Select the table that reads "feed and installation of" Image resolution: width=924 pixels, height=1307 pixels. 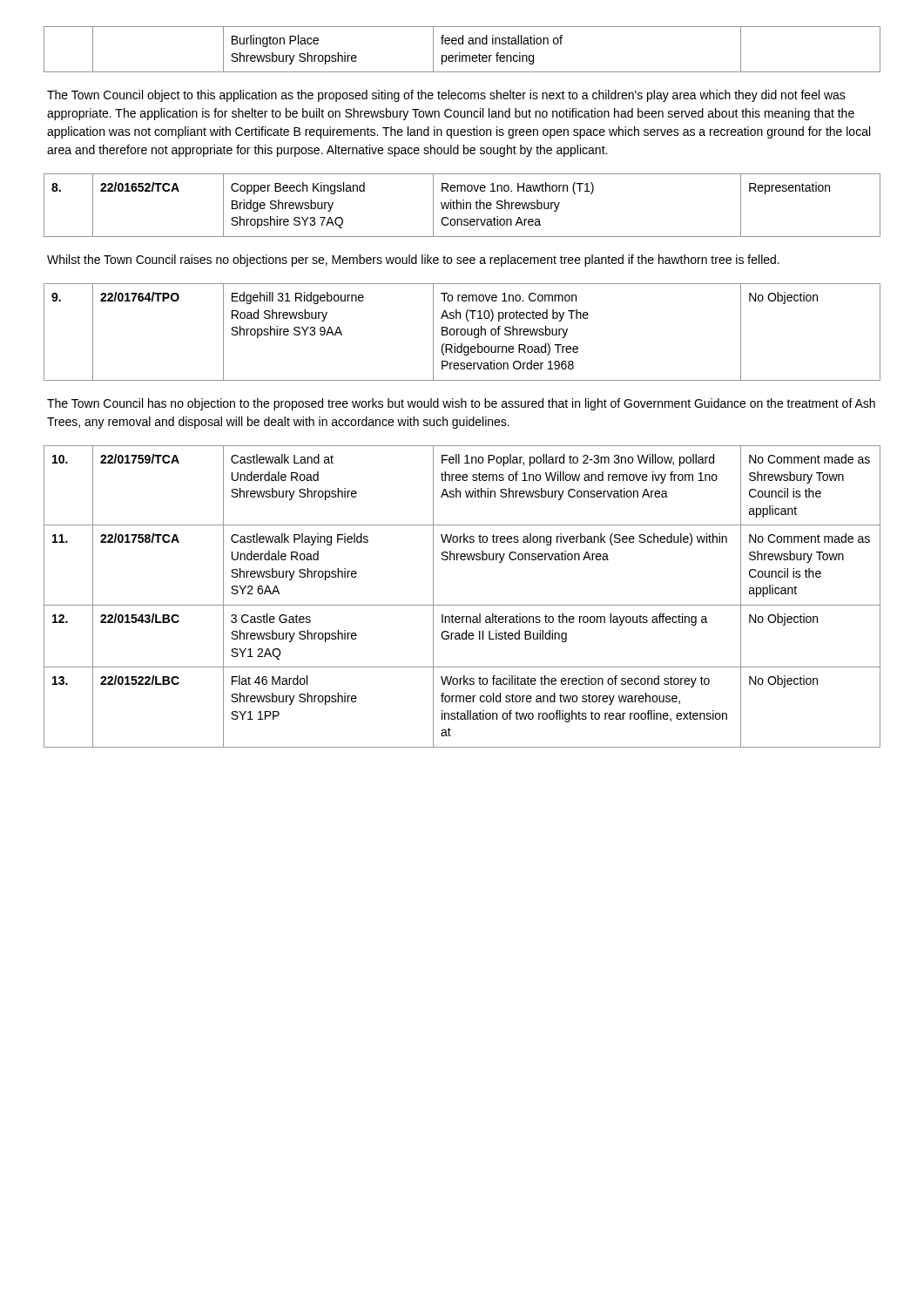(462, 49)
